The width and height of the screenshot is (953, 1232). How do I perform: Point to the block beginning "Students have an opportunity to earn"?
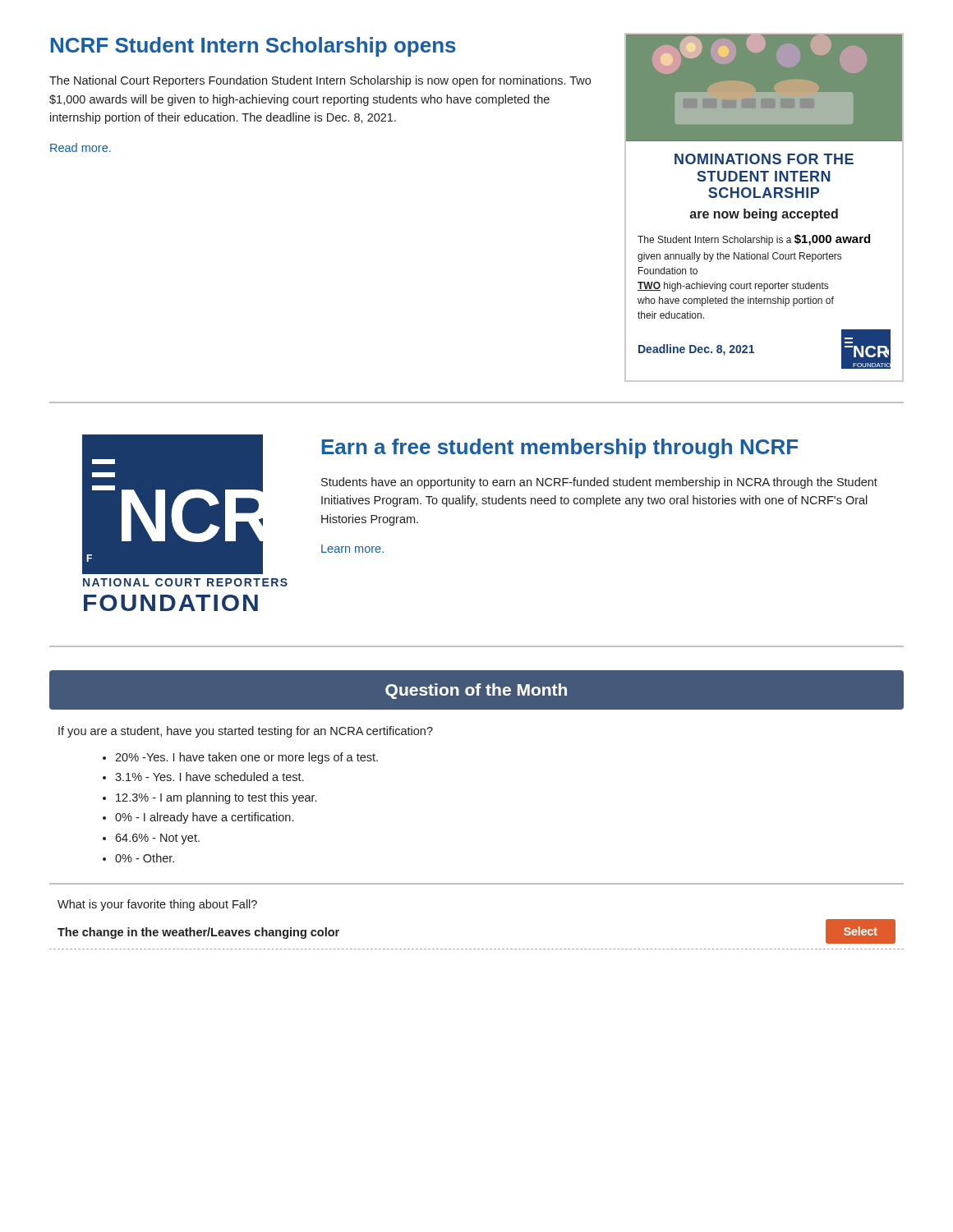tap(612, 501)
